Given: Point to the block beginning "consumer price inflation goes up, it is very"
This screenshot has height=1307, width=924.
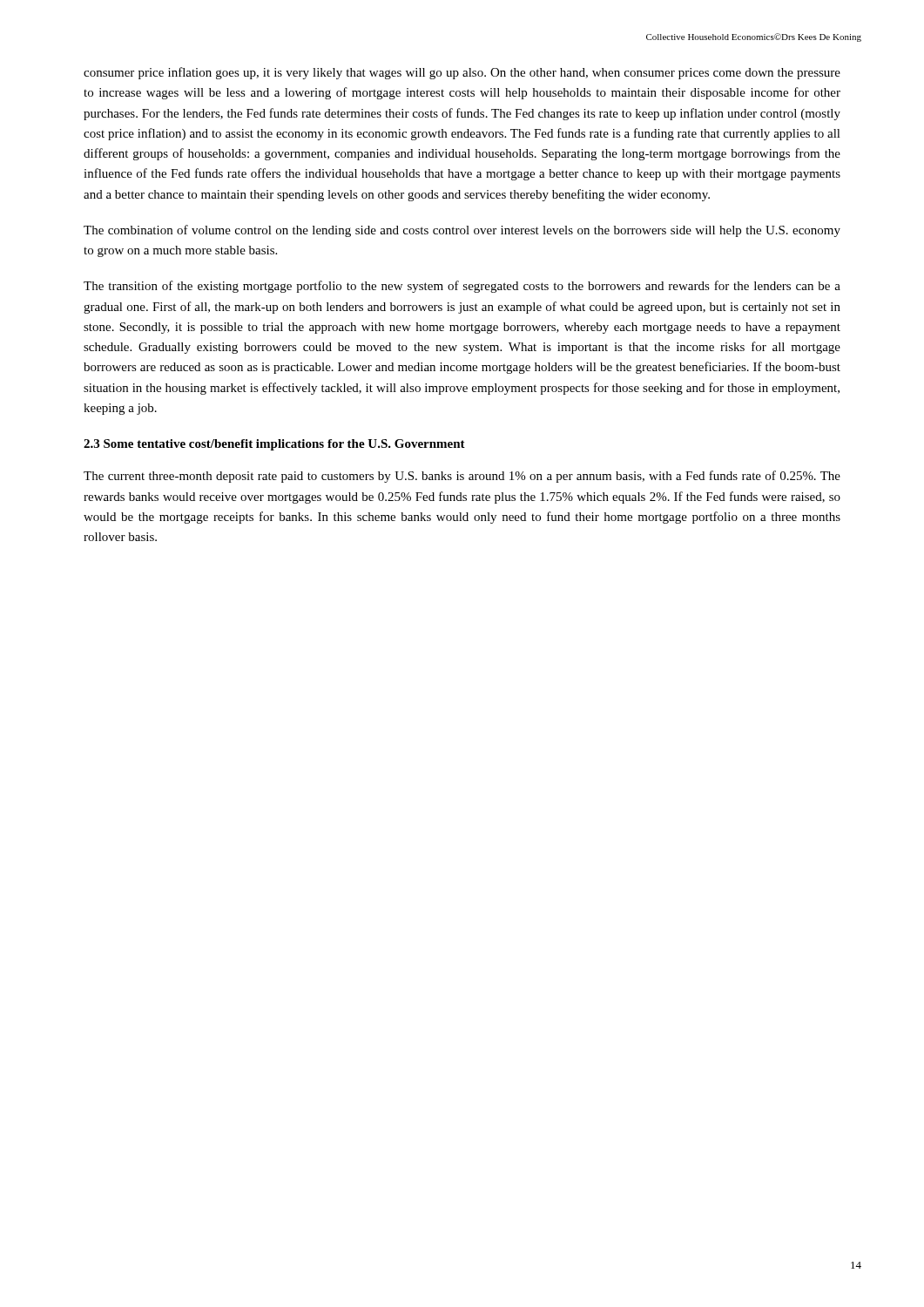Looking at the screenshot, I should click(x=462, y=133).
